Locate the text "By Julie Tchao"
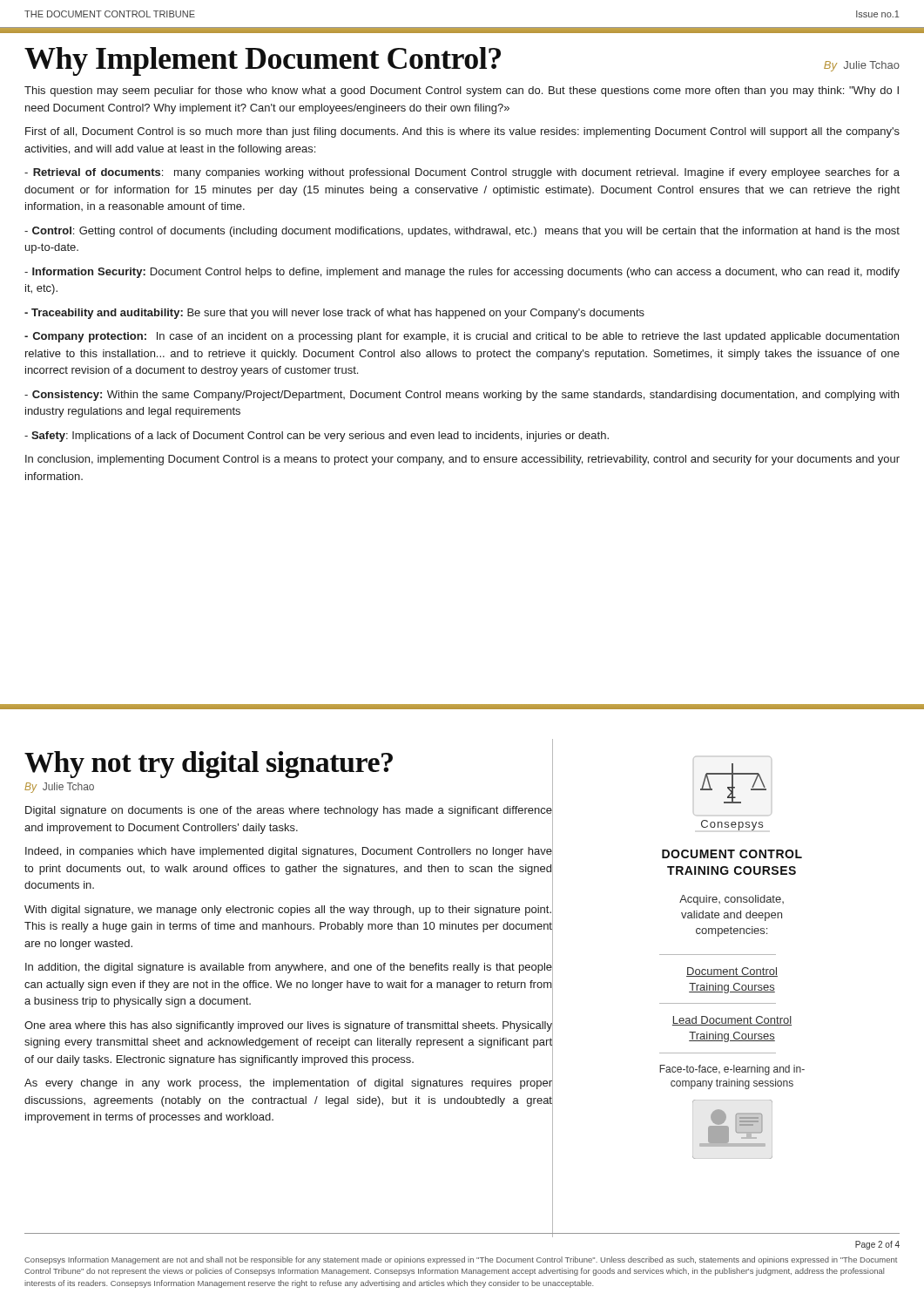Screen dimensions: 1307x924 click(59, 787)
